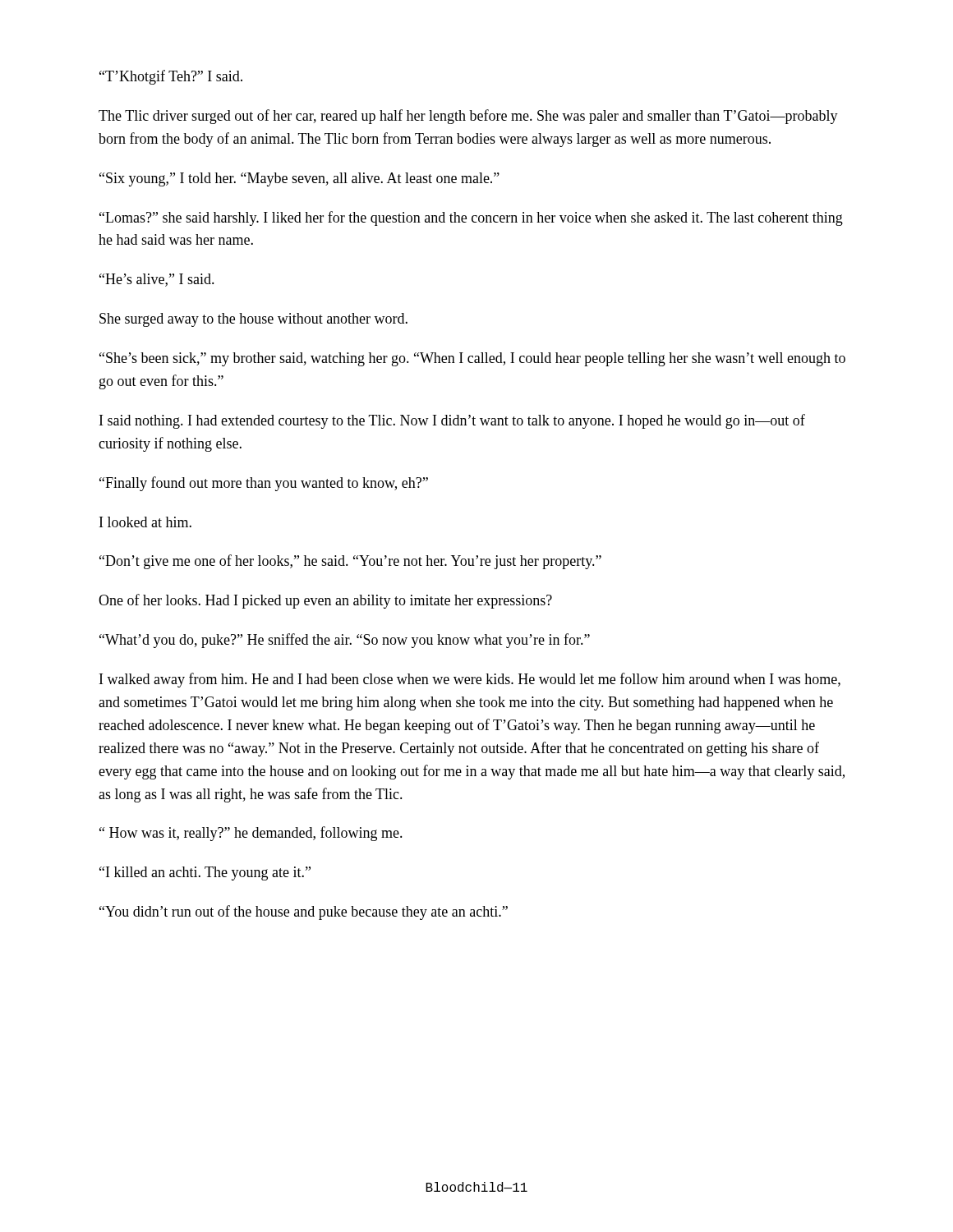Image resolution: width=953 pixels, height=1232 pixels.
Task: Locate the text with the text "“T’Khotgif Teh?” I said."
Action: point(171,76)
